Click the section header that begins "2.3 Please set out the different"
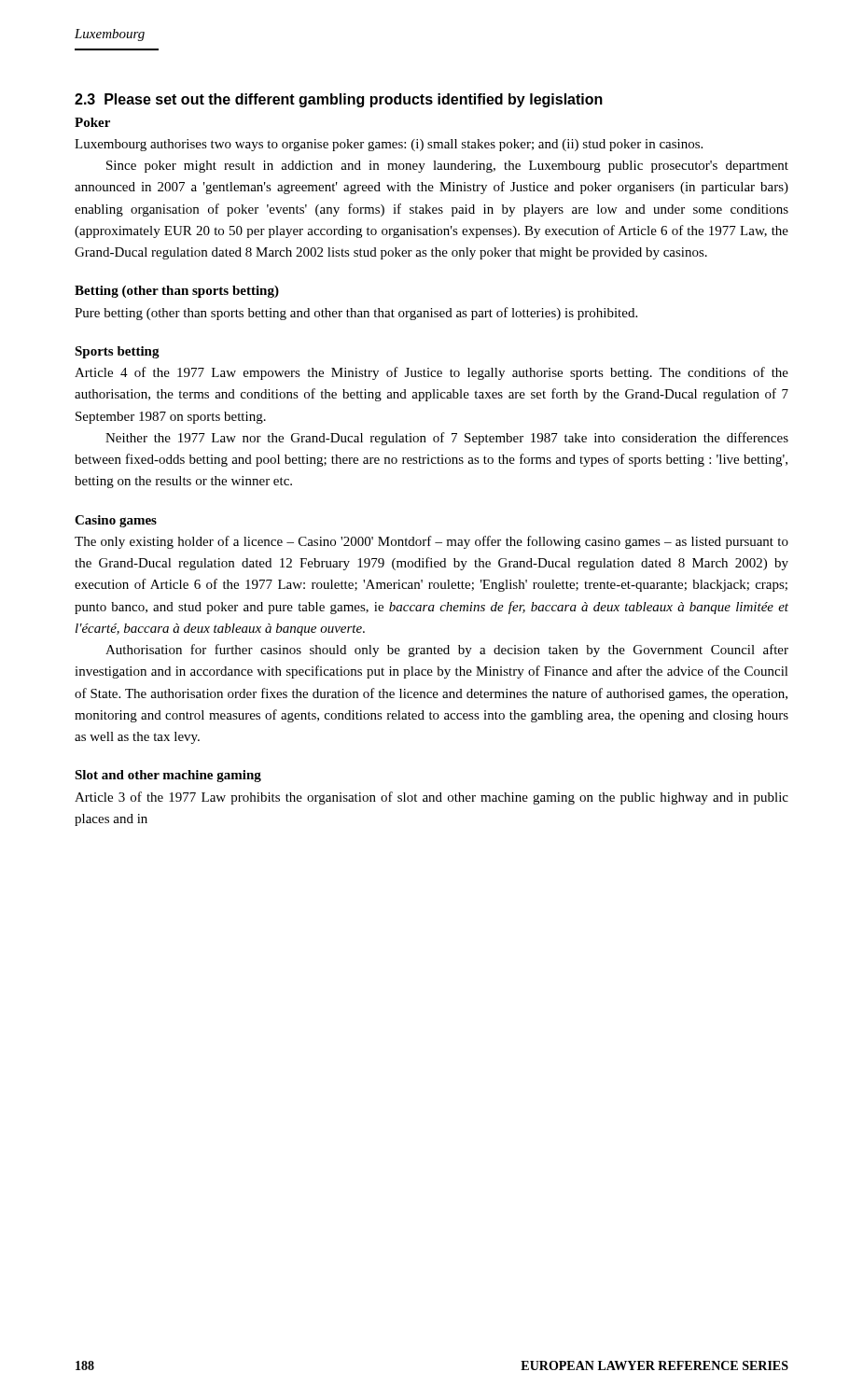Image resolution: width=863 pixels, height=1400 pixels. pyautogui.click(x=432, y=100)
